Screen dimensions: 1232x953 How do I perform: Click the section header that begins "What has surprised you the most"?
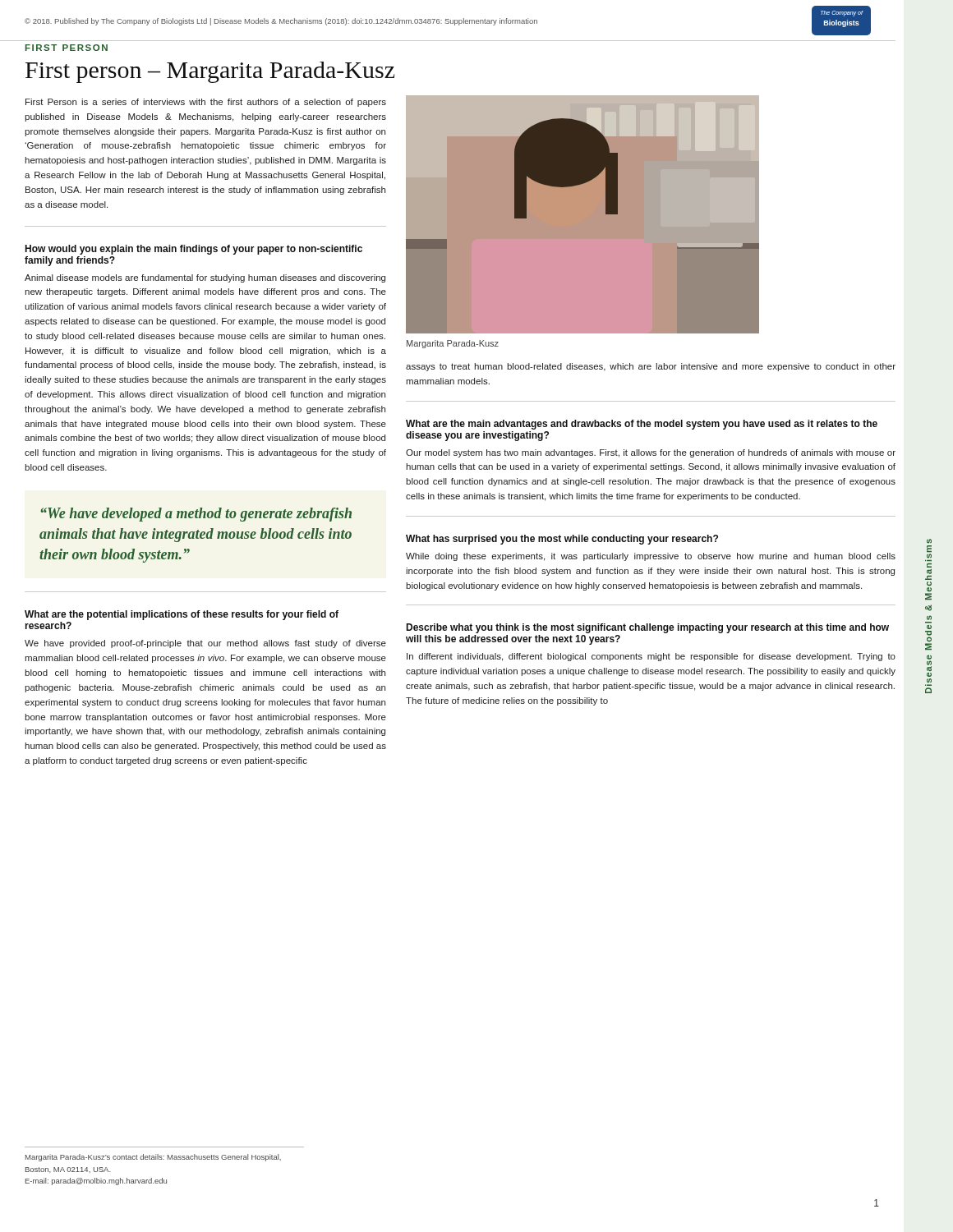coord(562,539)
